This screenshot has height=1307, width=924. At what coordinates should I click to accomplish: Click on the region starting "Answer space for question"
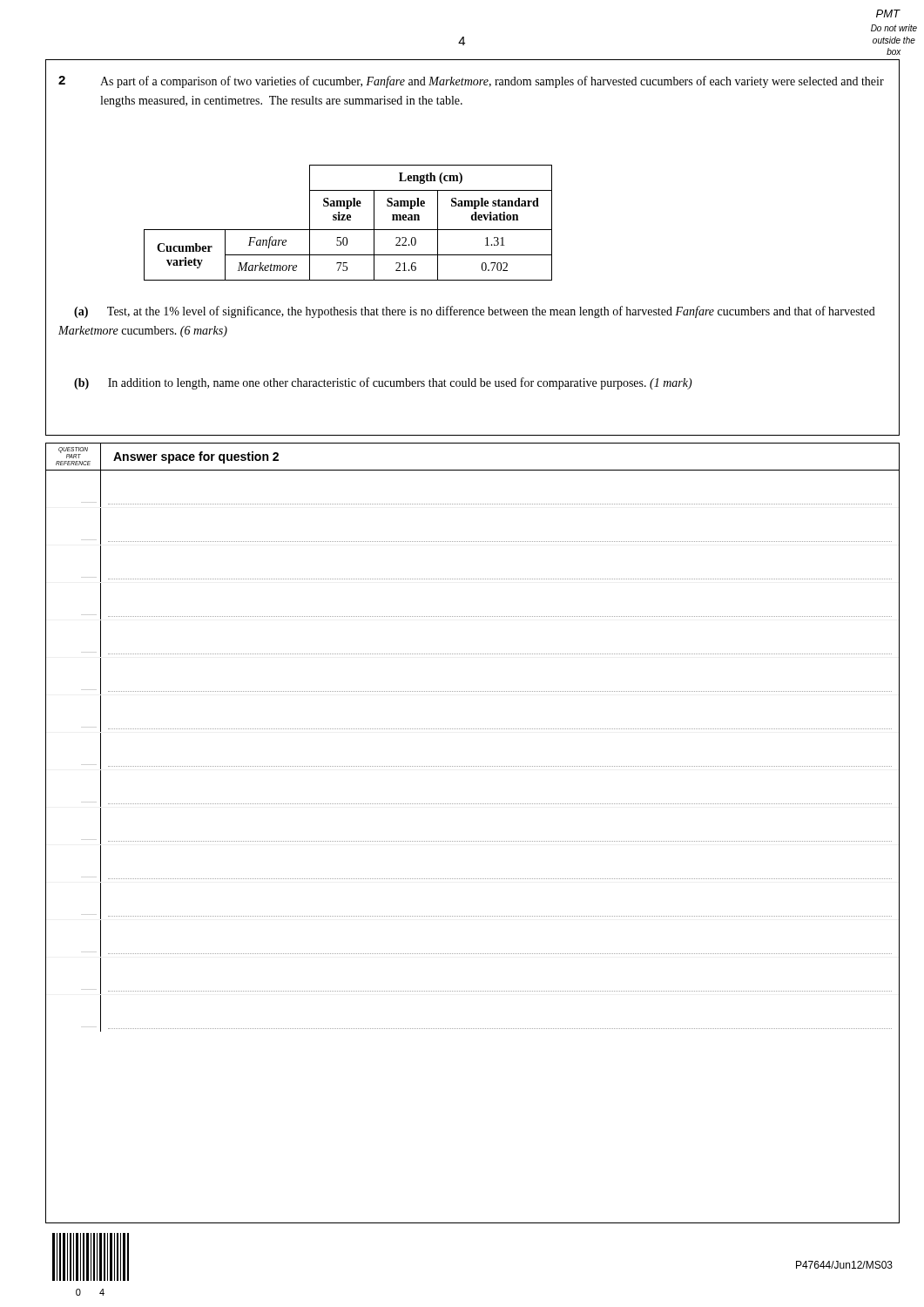click(196, 457)
